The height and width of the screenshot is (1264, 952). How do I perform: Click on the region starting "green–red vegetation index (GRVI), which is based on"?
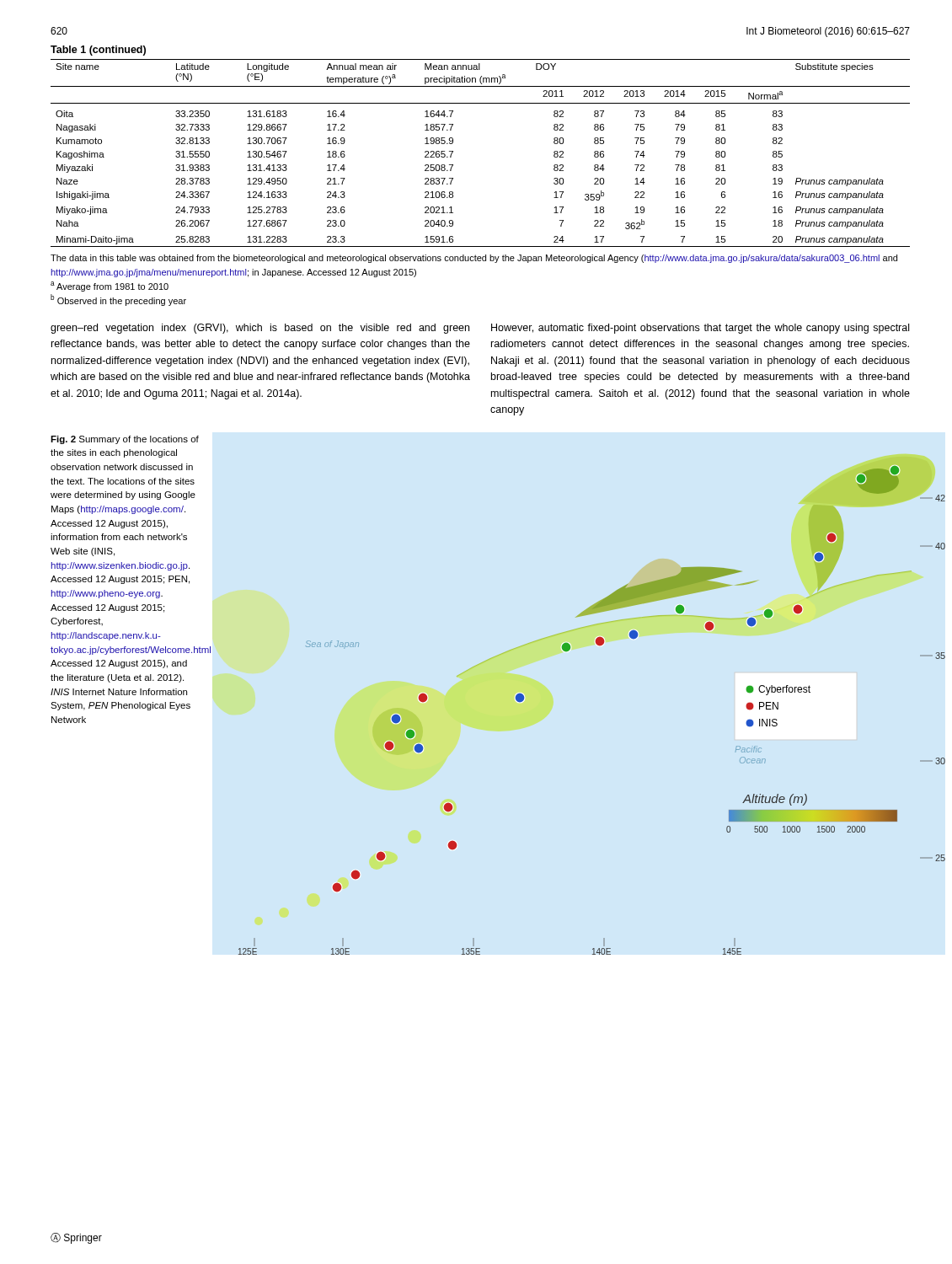pos(260,360)
